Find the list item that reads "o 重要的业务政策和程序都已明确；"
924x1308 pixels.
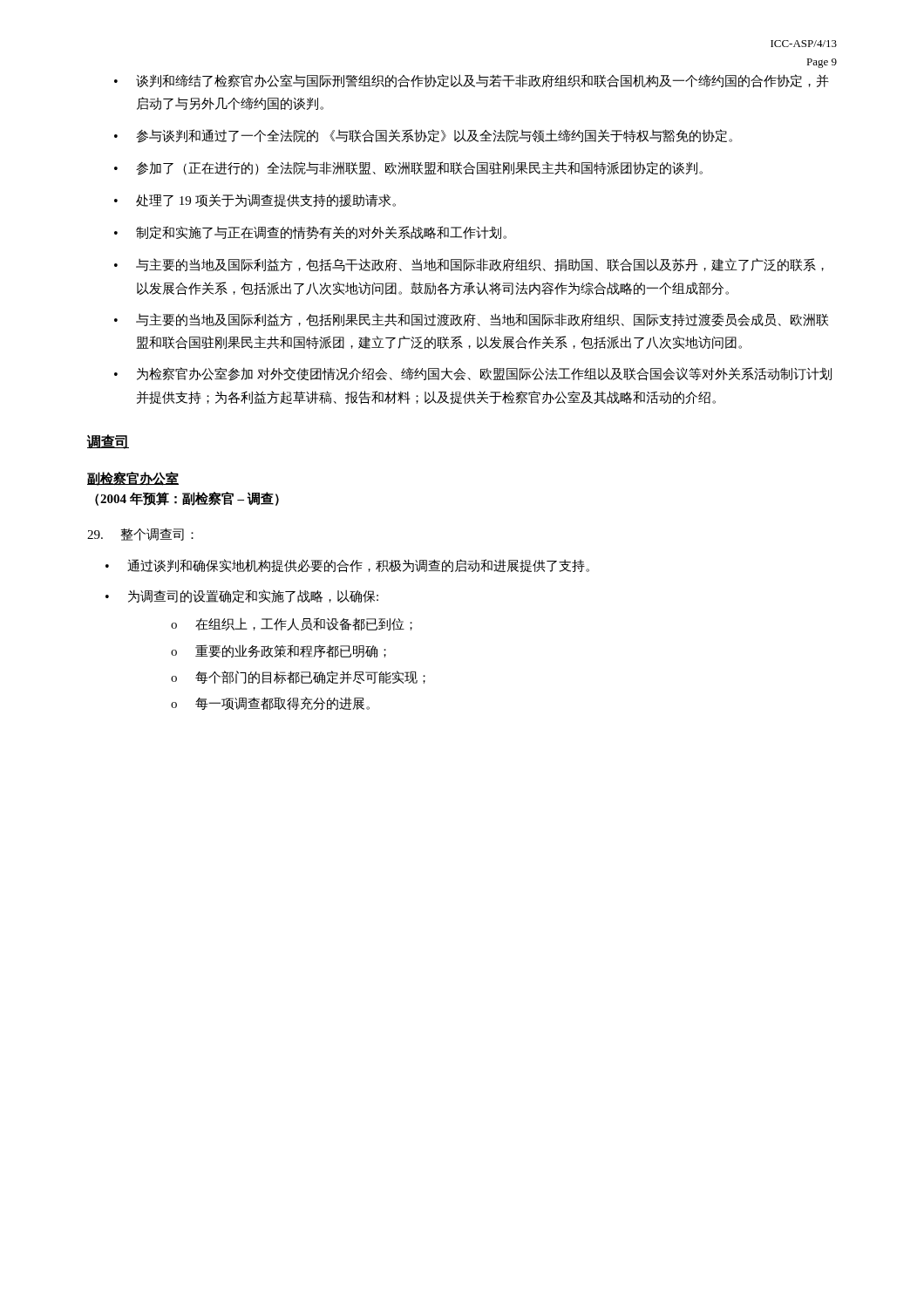point(279,651)
